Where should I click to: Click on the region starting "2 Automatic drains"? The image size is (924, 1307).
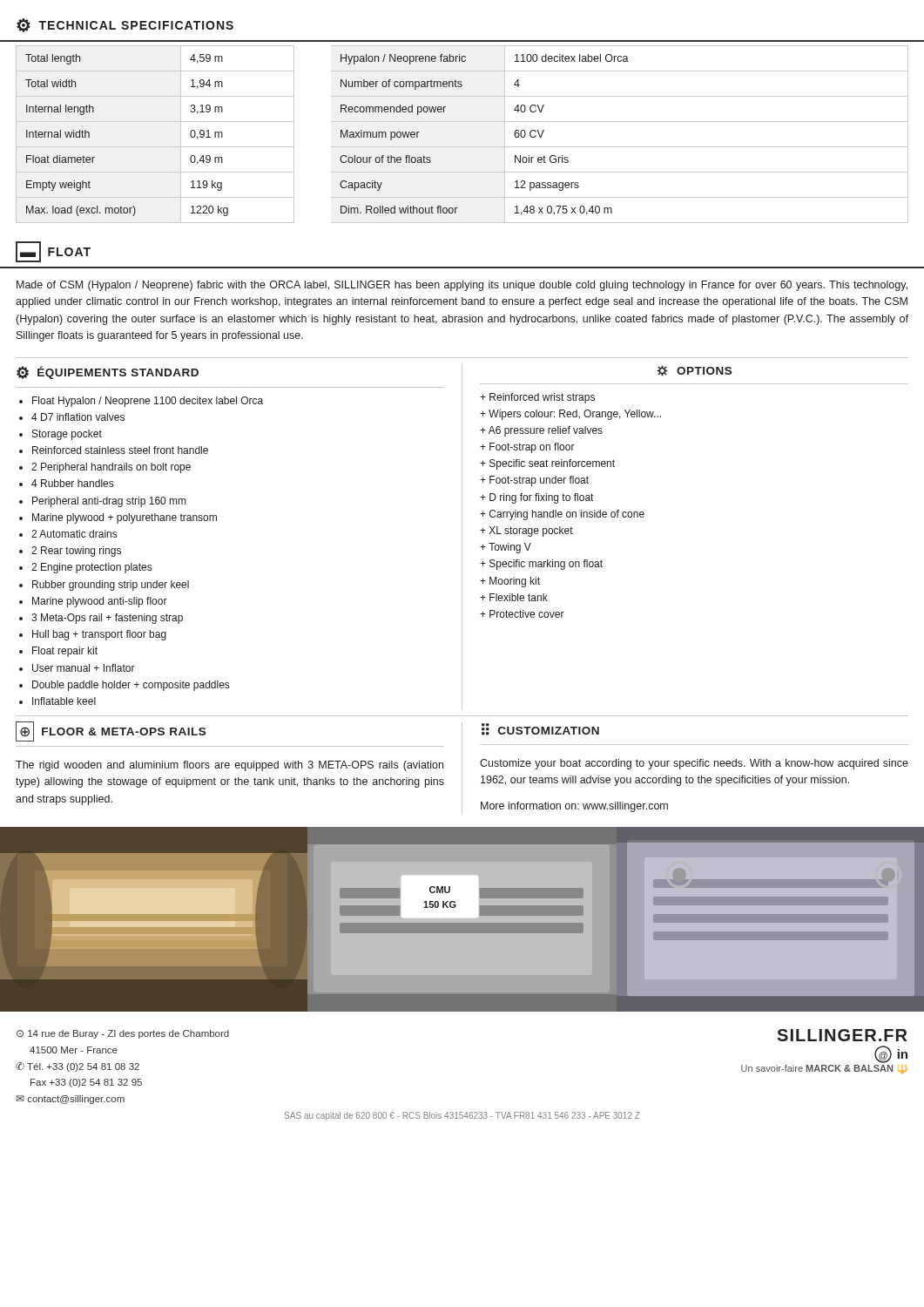click(74, 534)
